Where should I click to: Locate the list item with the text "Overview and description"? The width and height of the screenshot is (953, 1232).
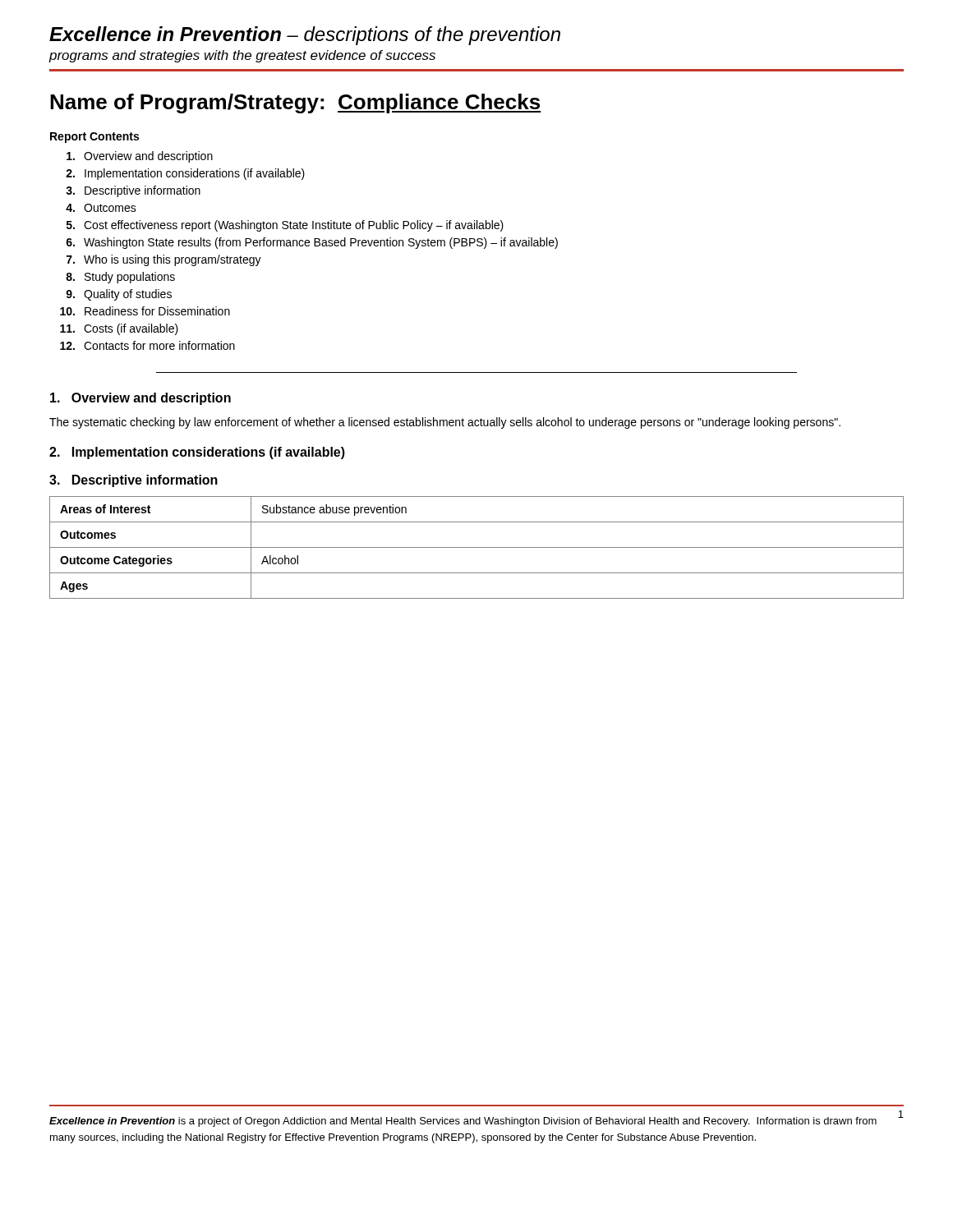tap(140, 157)
